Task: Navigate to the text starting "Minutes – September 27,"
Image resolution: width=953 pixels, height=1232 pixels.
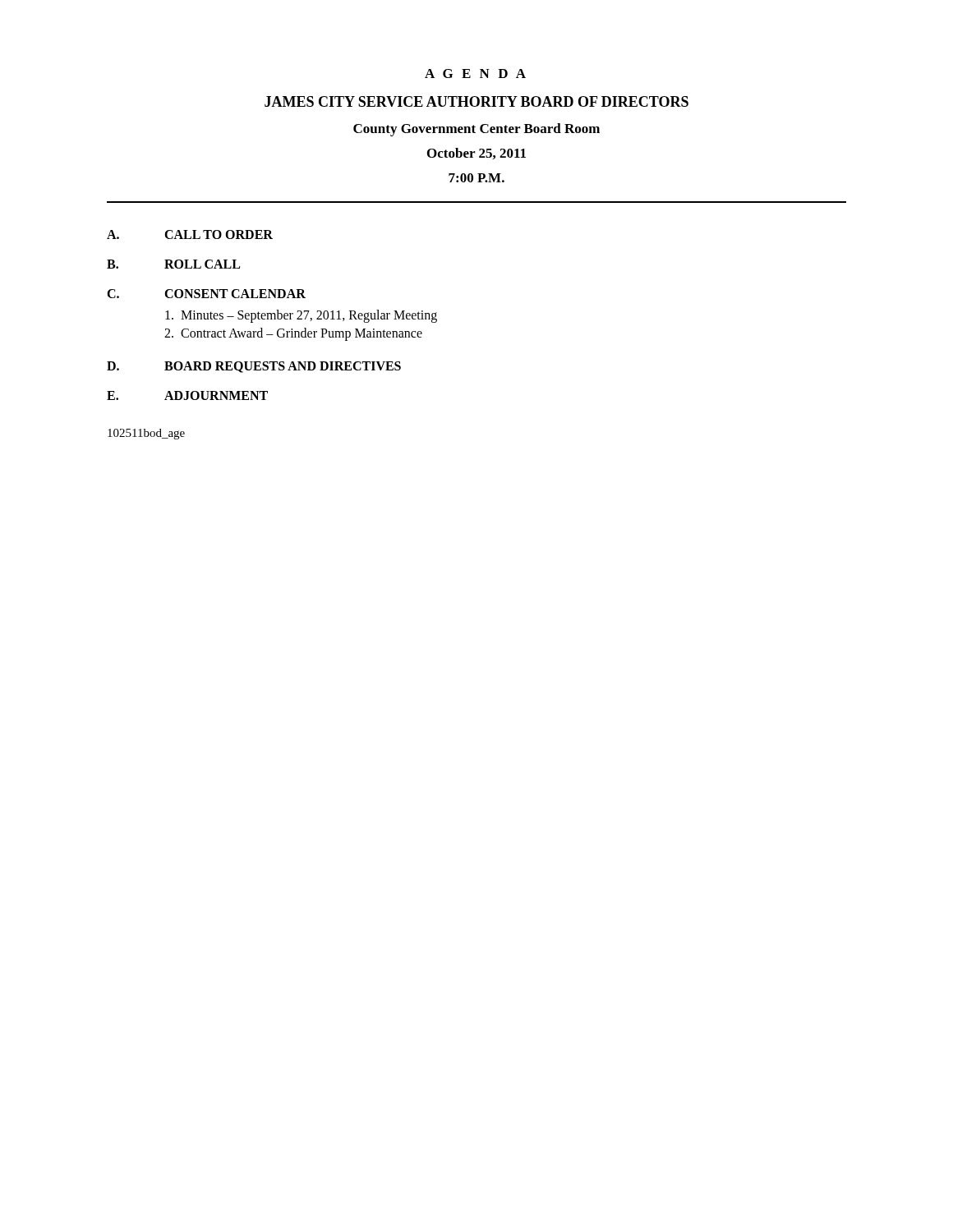Action: pos(301,315)
